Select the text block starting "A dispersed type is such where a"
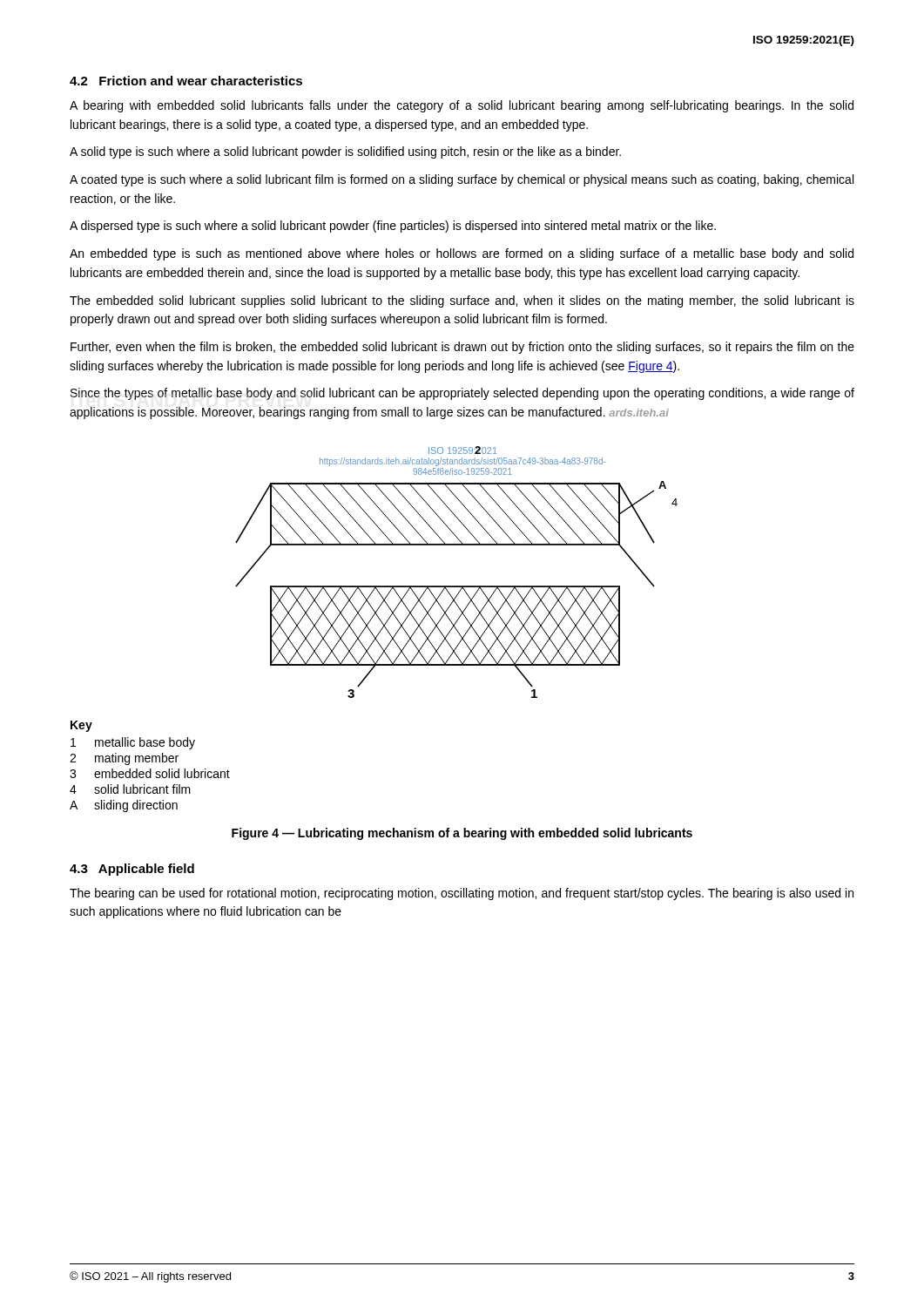 [x=393, y=226]
